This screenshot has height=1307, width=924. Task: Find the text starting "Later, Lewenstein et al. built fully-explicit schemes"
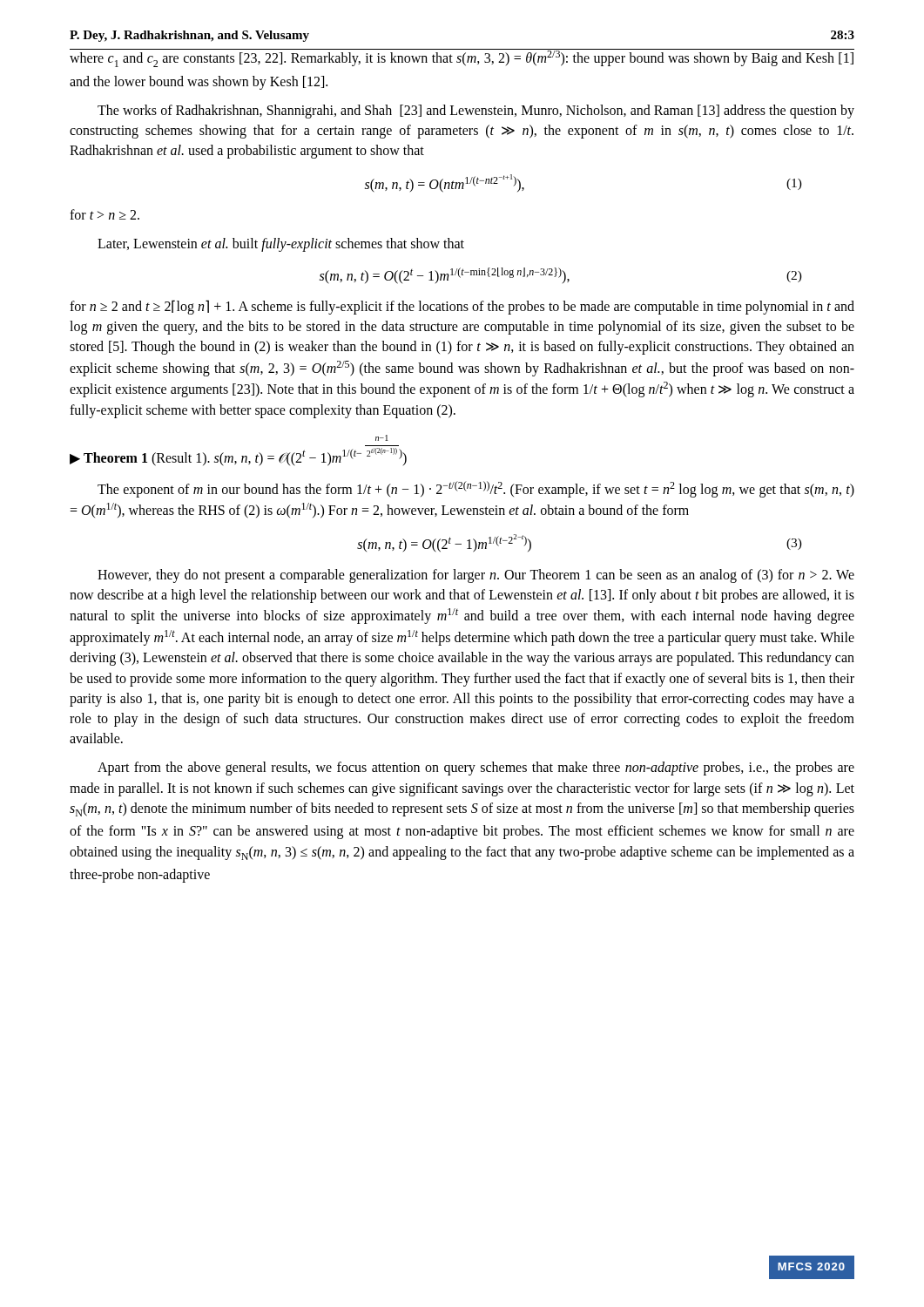[x=281, y=244]
